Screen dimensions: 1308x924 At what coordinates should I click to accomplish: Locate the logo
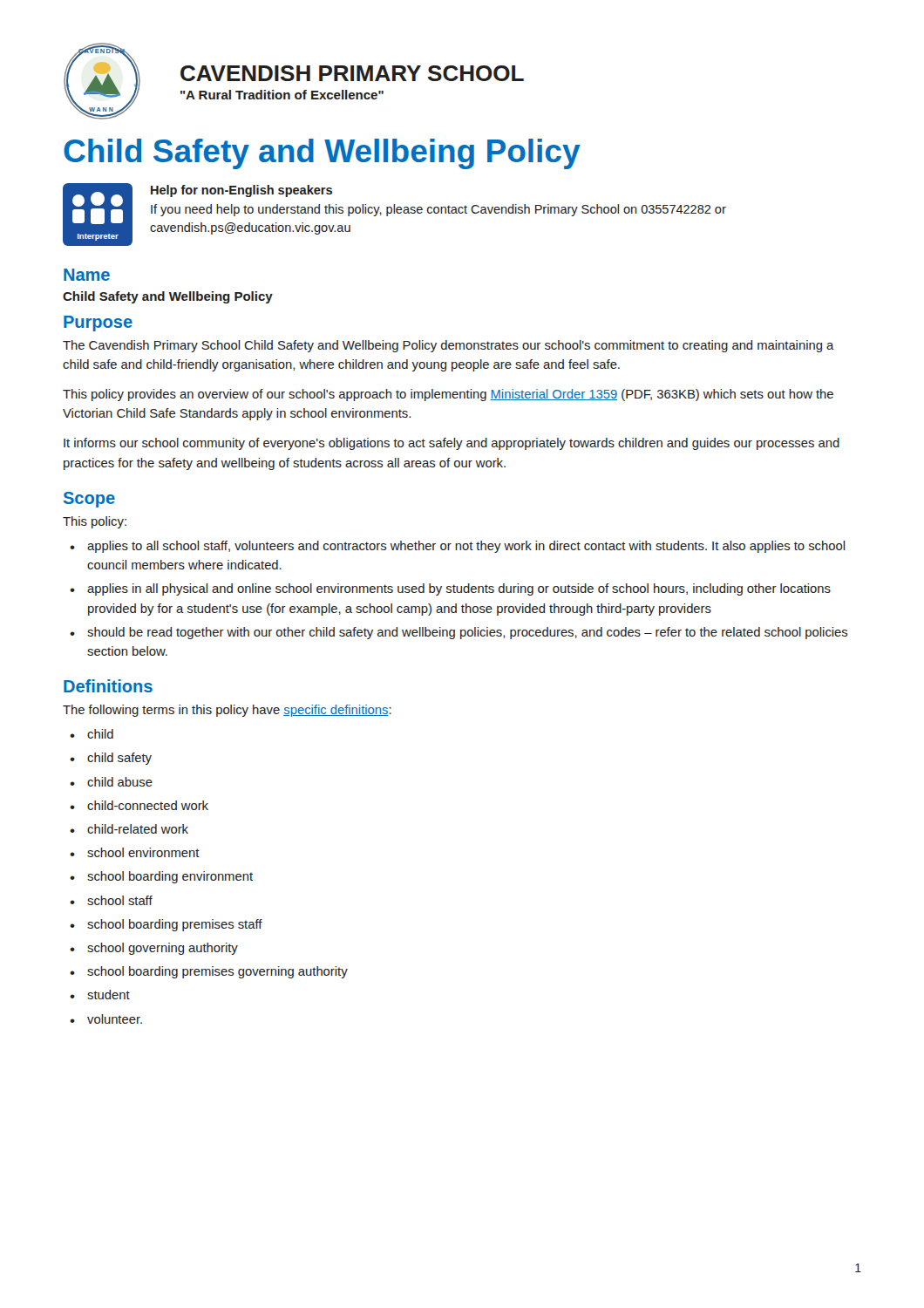coord(462,81)
